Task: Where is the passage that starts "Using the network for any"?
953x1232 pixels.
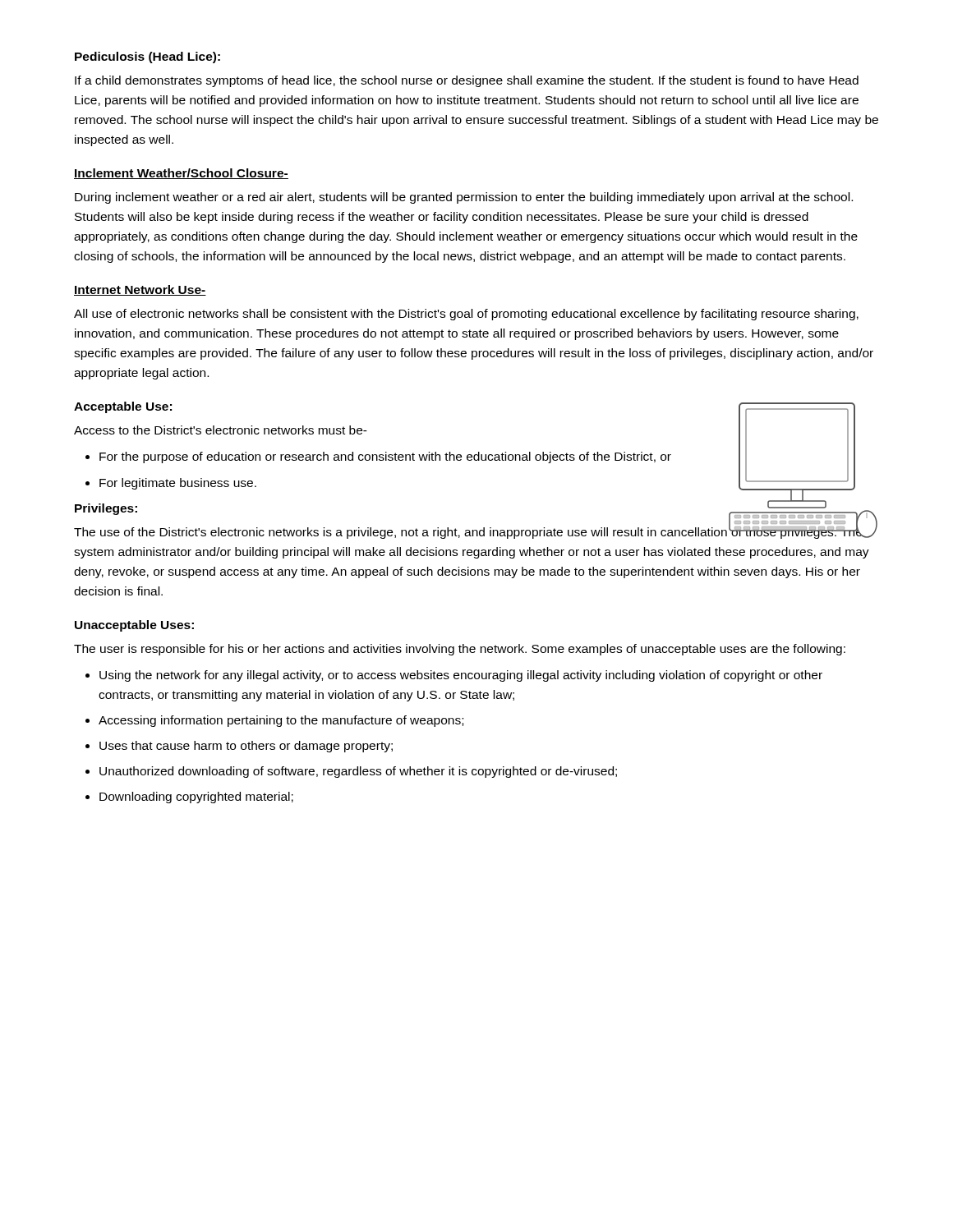Action: click(460, 685)
